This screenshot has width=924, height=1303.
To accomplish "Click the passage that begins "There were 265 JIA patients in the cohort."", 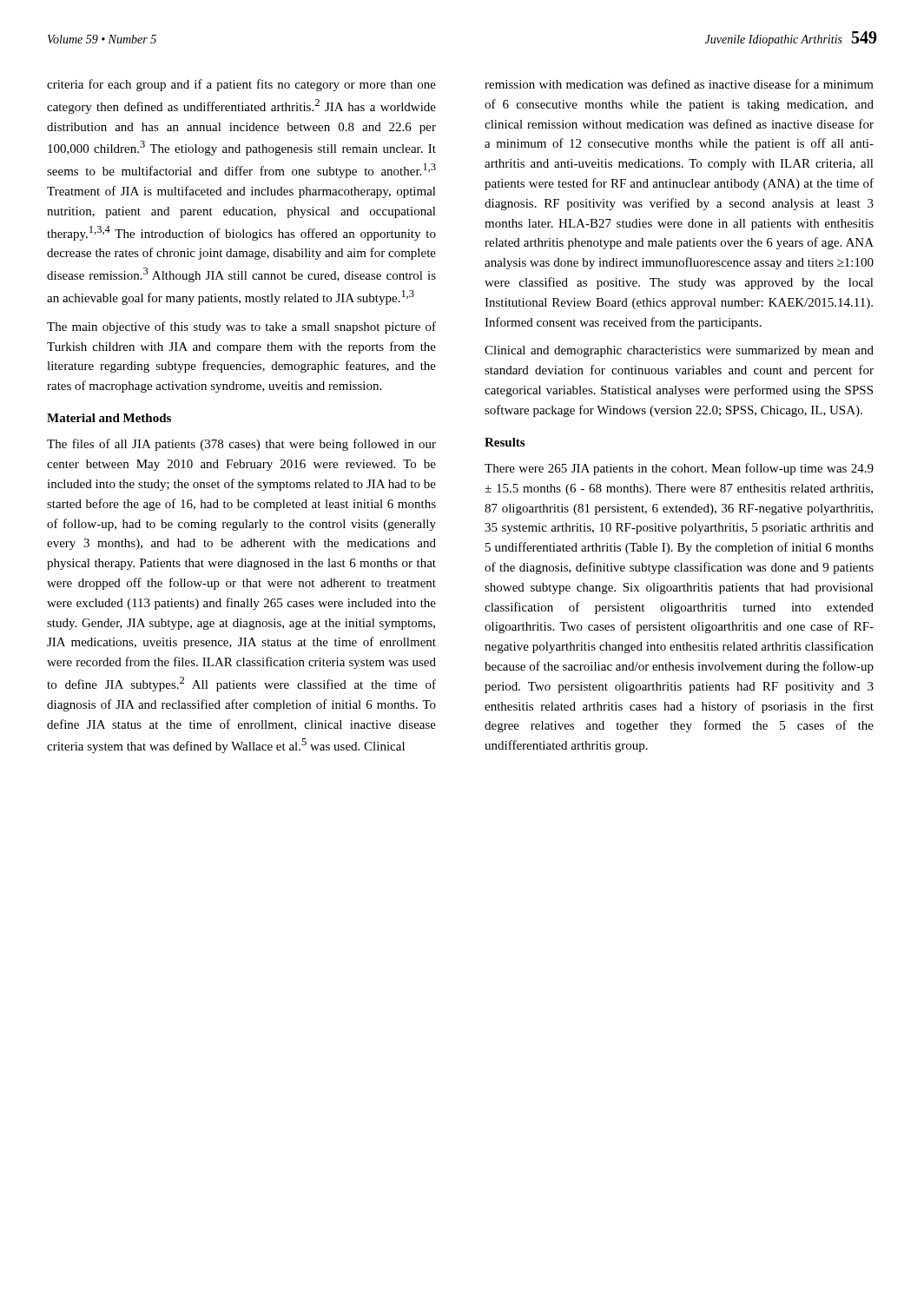I will 679,607.
